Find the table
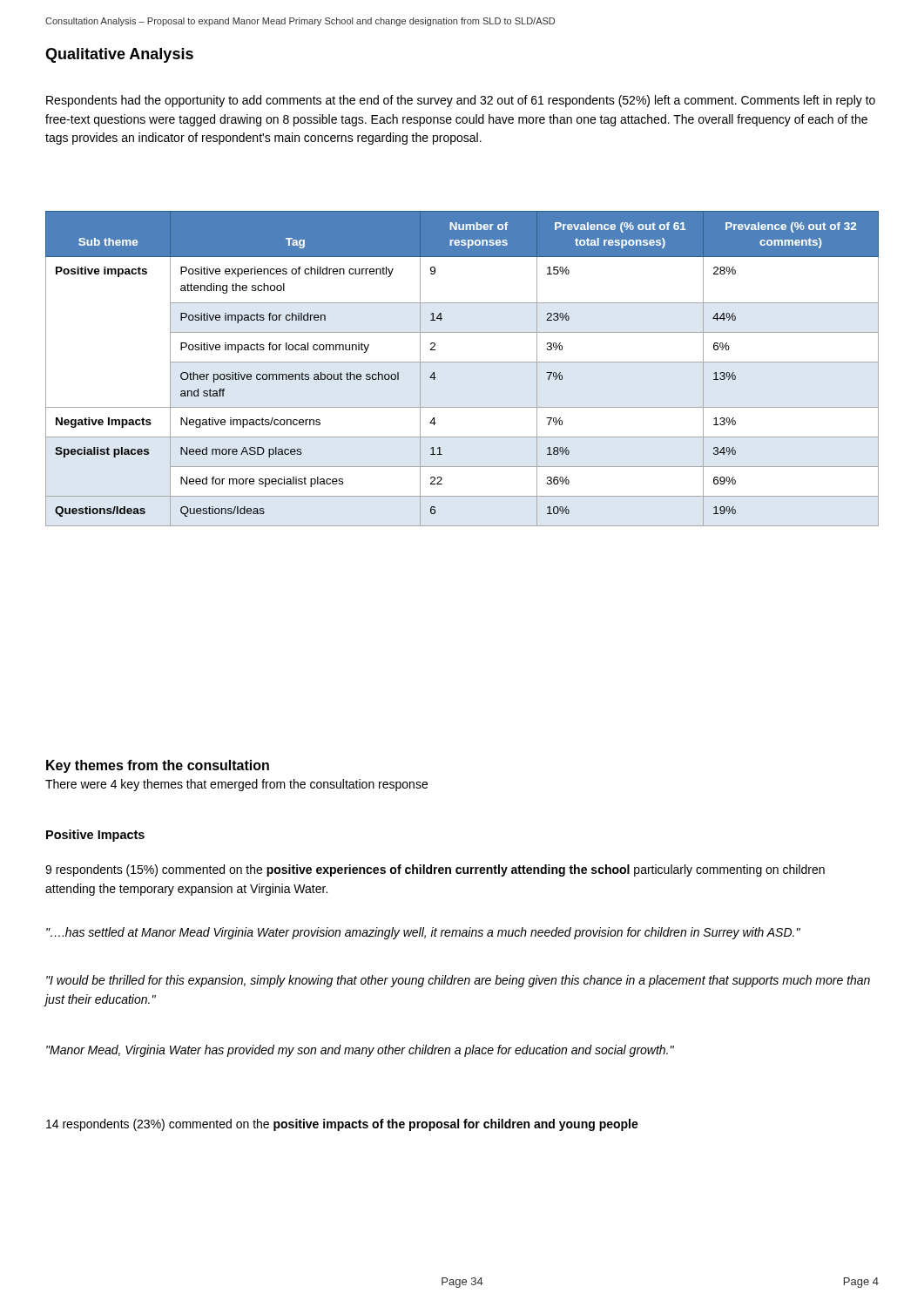This screenshot has width=924, height=1307. point(462,369)
